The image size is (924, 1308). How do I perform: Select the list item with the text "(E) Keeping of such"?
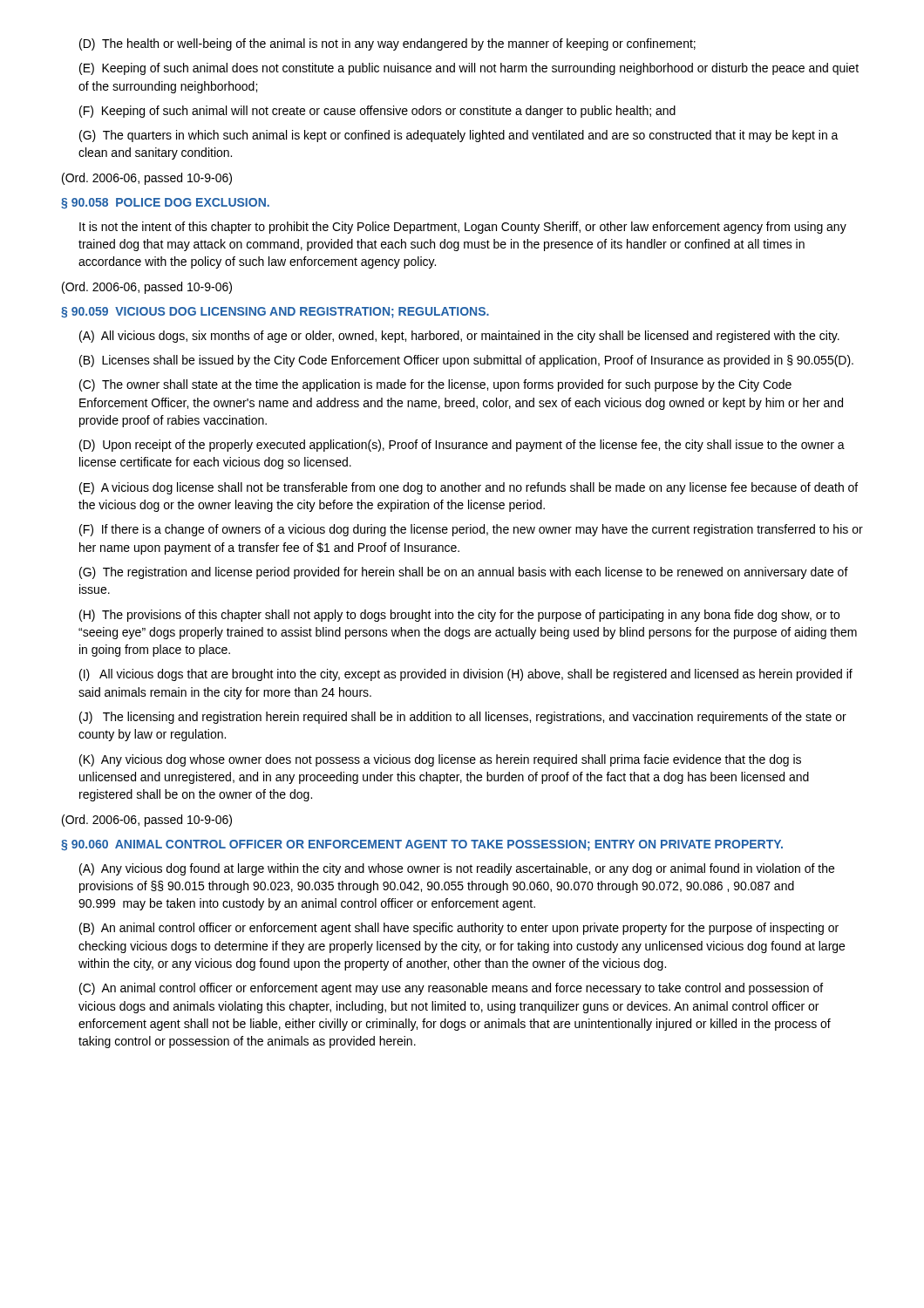click(x=469, y=77)
